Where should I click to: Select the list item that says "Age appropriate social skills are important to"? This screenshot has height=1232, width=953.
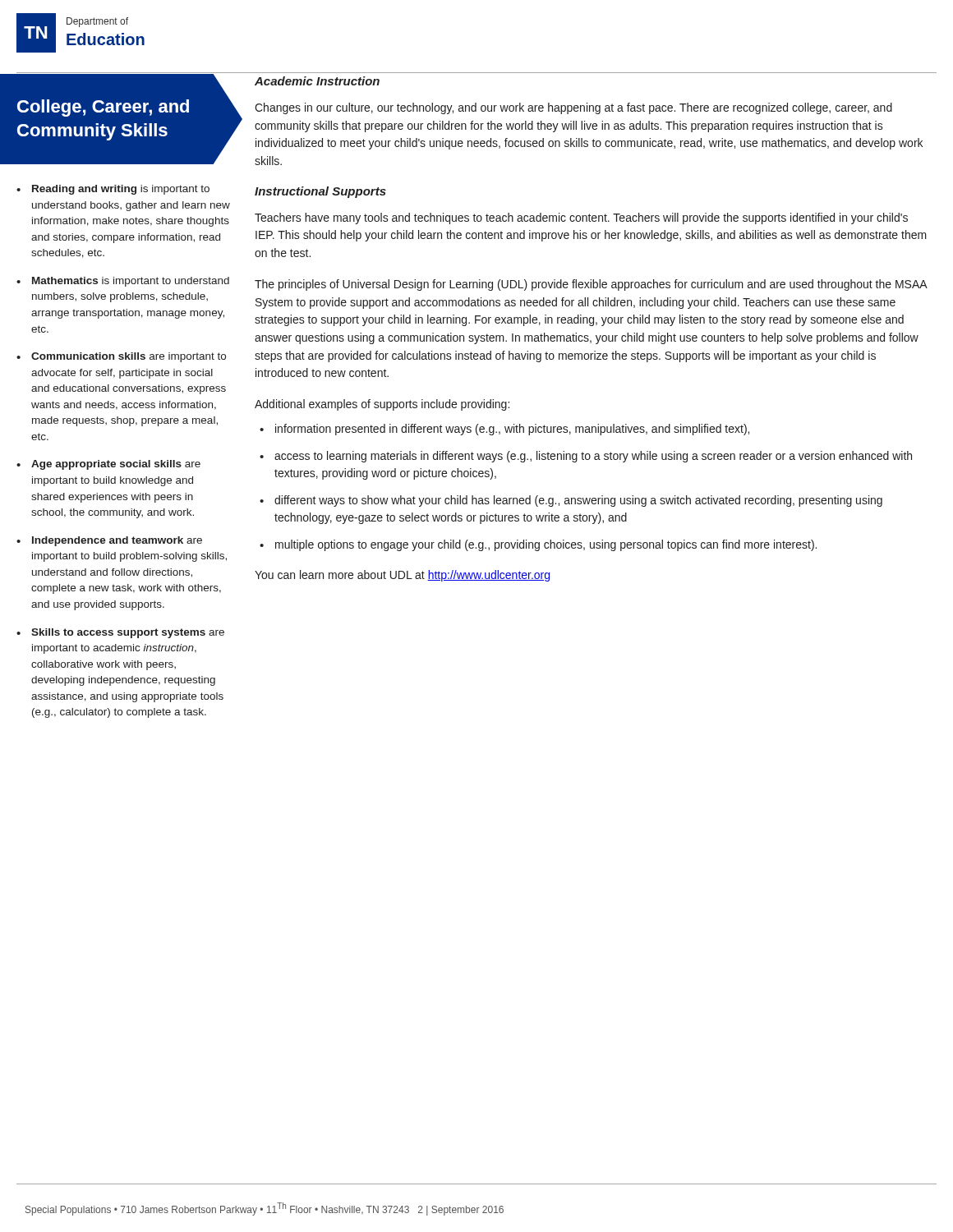point(116,488)
